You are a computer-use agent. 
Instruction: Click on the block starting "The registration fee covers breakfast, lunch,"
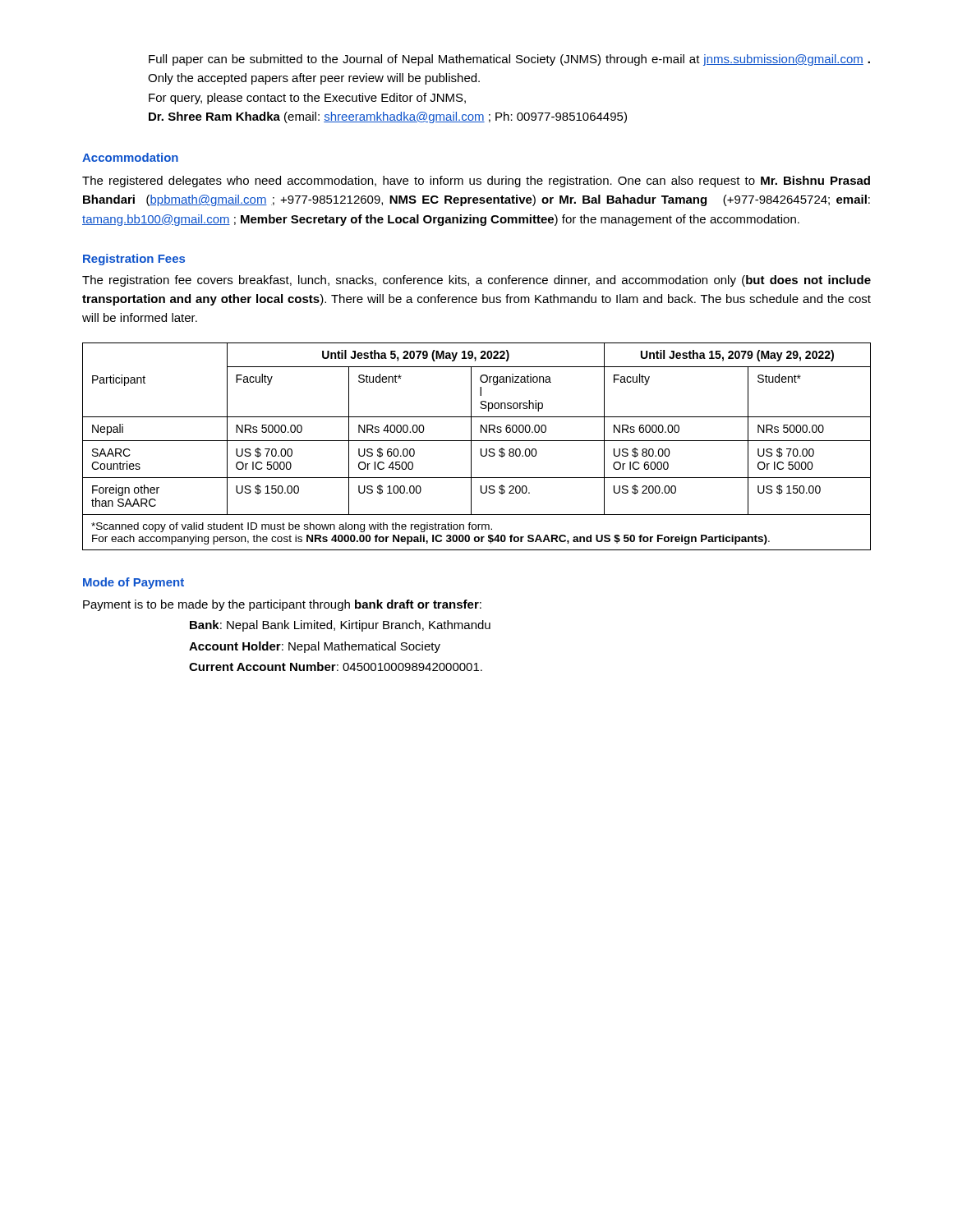pyautogui.click(x=476, y=299)
